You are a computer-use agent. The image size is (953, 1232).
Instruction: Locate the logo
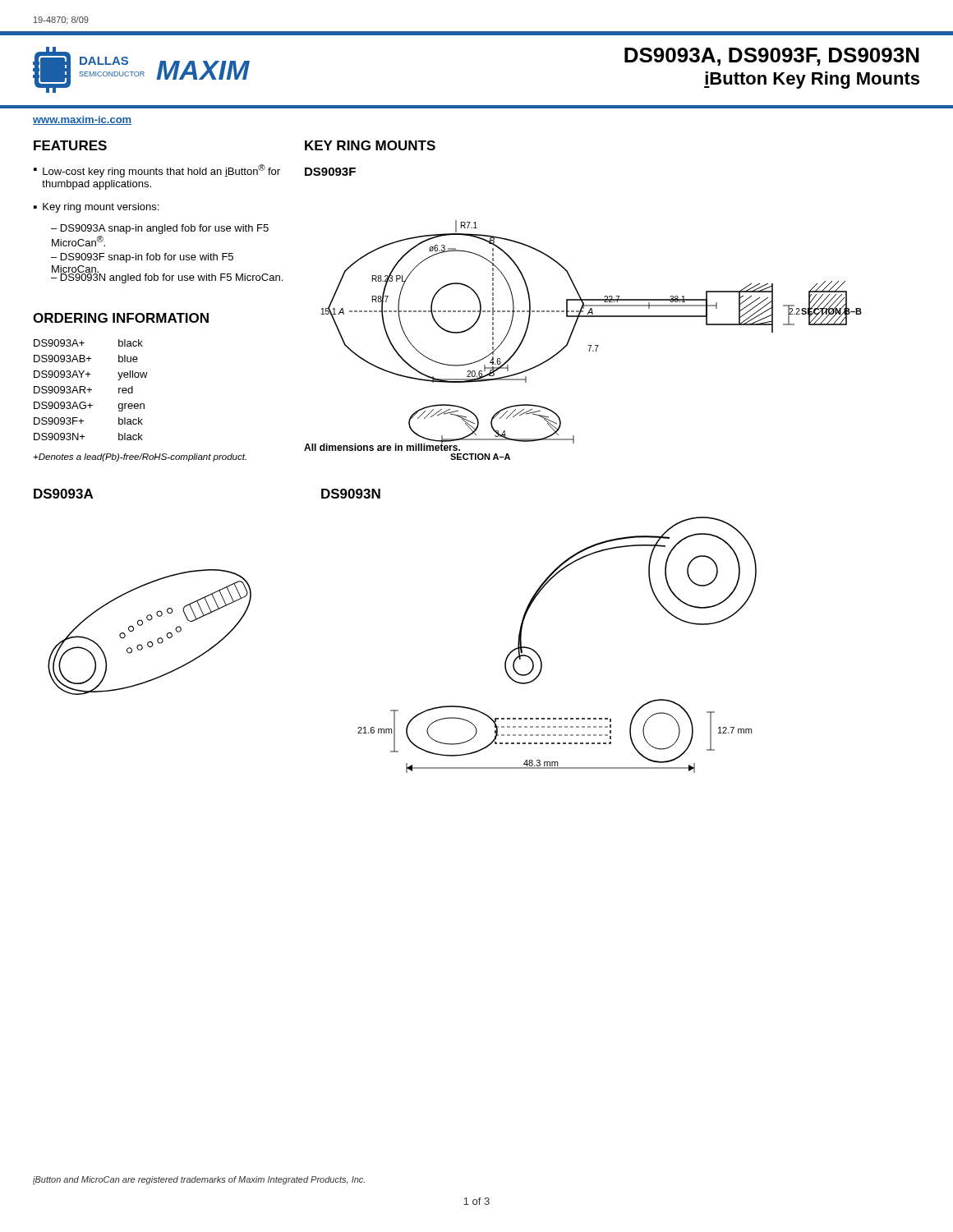pyautogui.click(x=144, y=70)
